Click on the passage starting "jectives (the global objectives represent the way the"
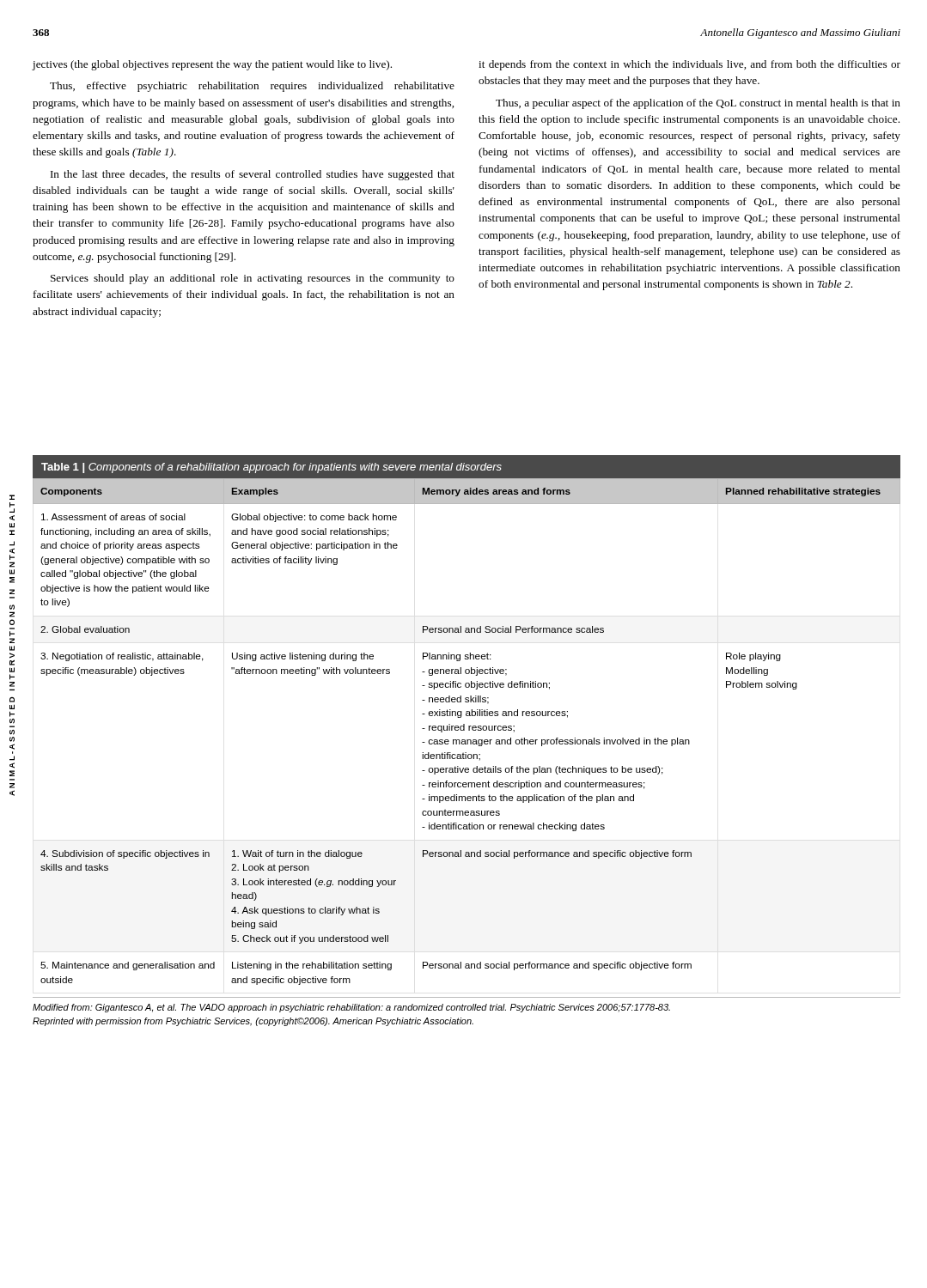The image size is (927, 1288). pos(244,188)
